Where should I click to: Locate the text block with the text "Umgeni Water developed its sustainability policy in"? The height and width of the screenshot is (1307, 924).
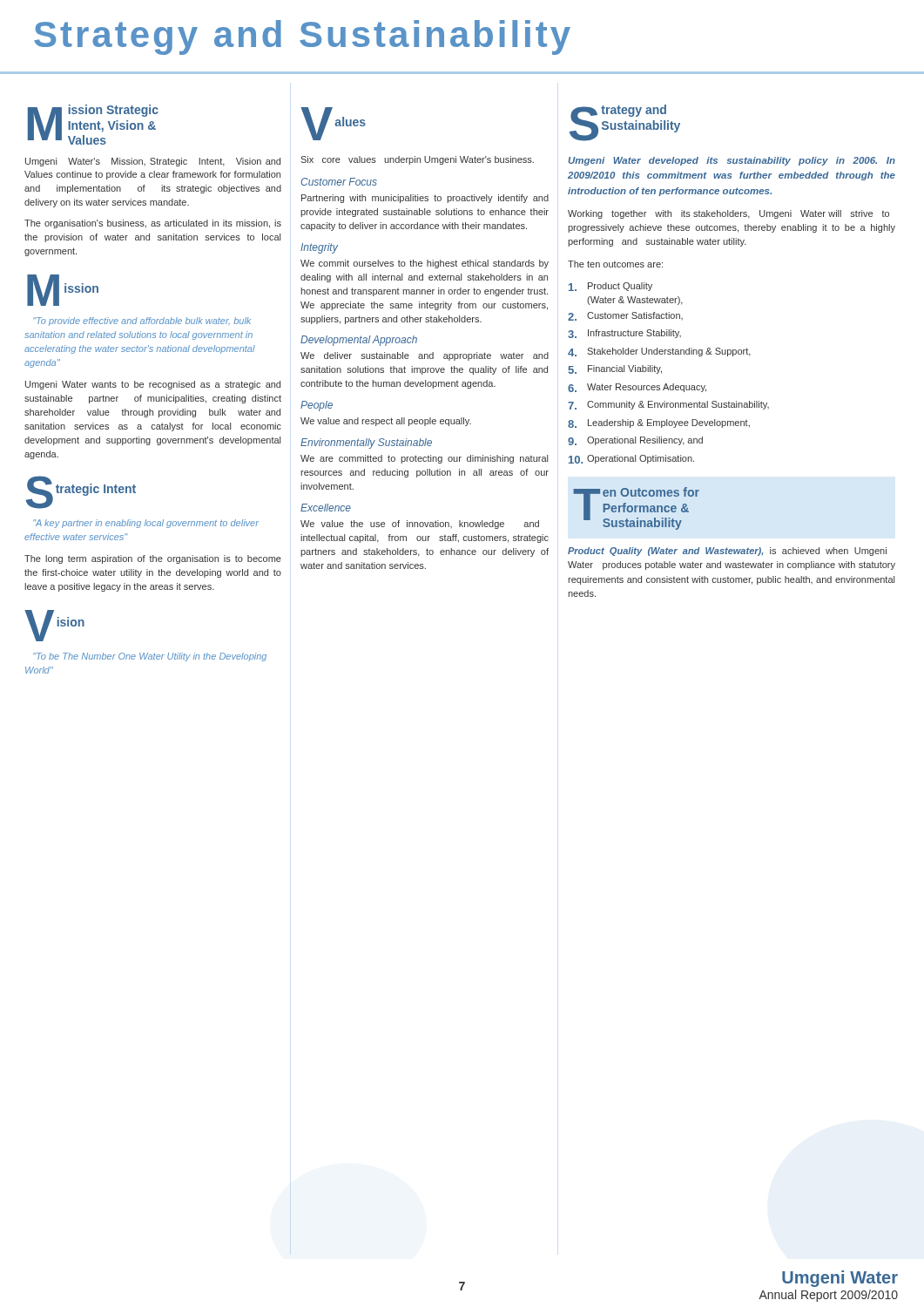click(x=732, y=175)
